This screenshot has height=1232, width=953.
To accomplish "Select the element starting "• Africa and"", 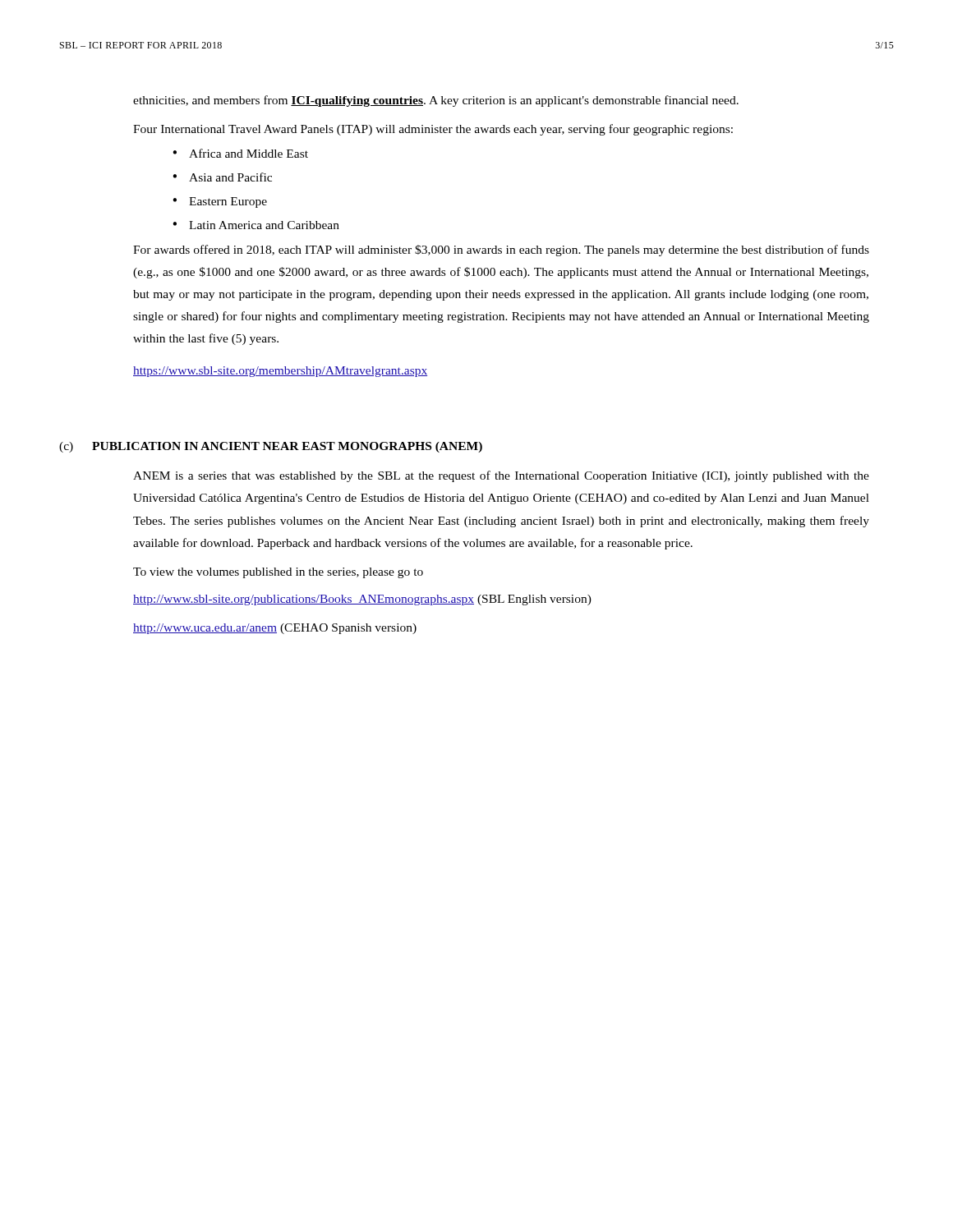I will coord(237,153).
